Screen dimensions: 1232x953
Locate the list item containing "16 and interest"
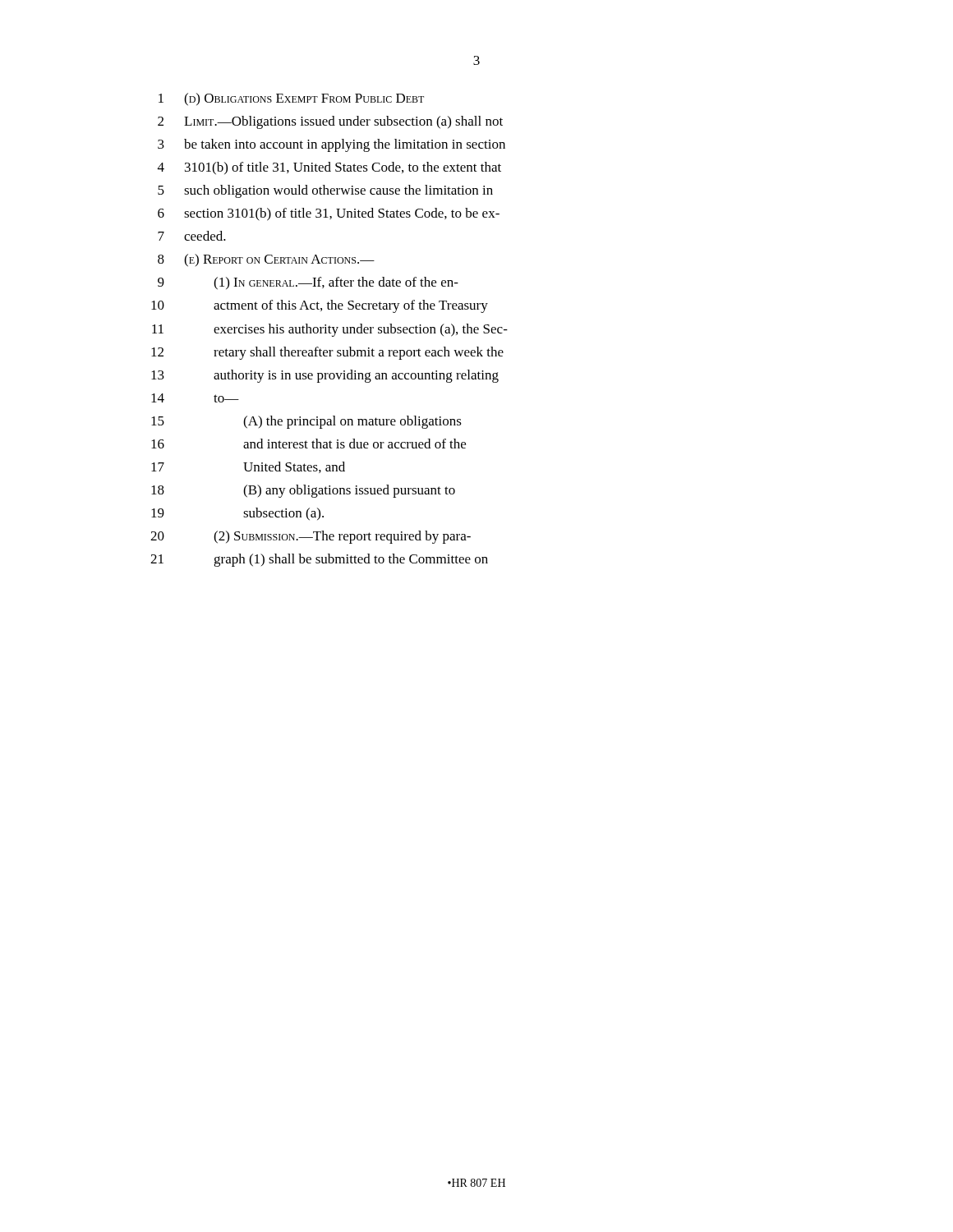point(308,444)
